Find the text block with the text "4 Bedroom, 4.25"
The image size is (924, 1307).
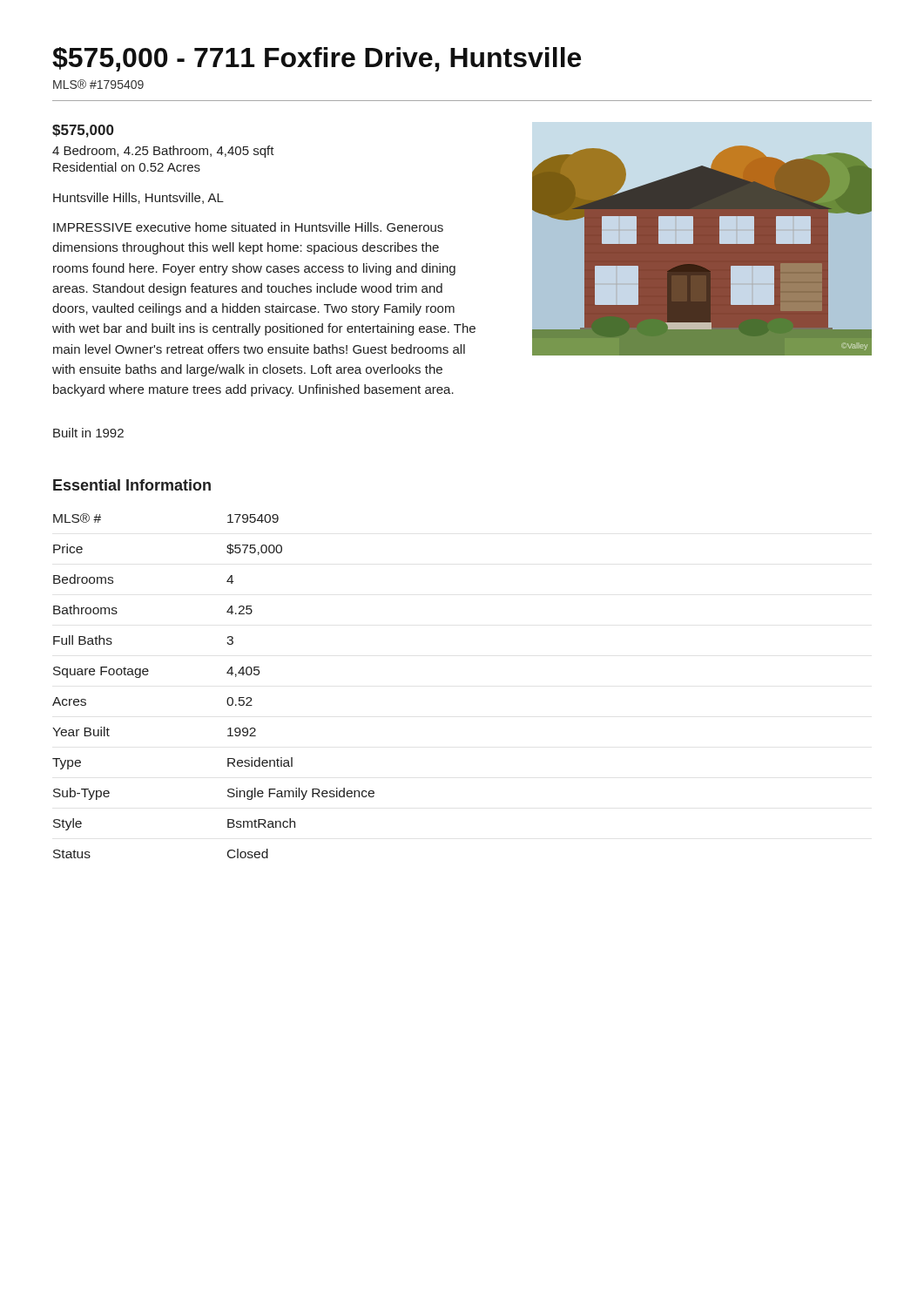coord(163,150)
